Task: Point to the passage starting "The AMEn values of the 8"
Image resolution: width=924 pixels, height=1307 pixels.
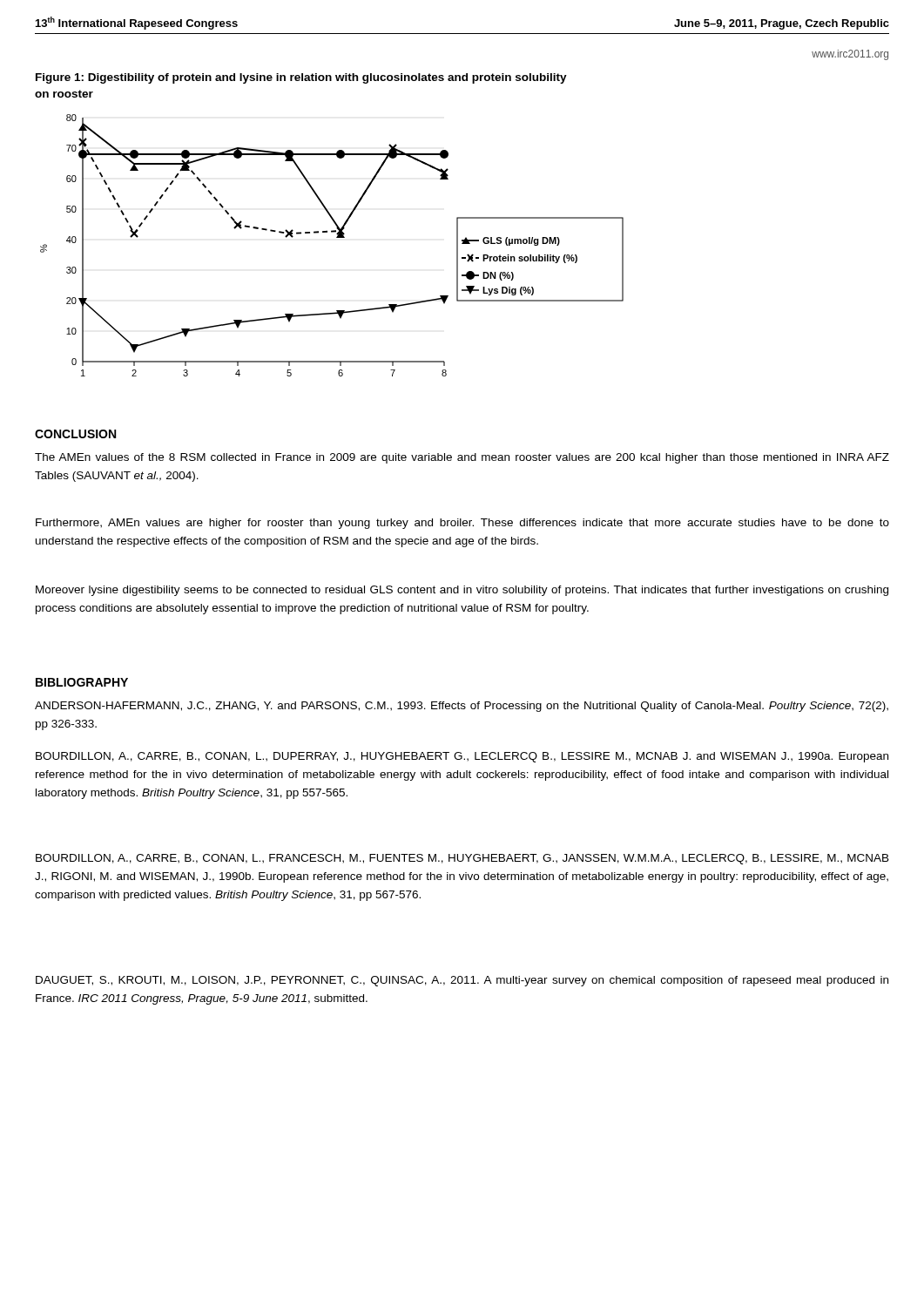Action: coord(462,466)
